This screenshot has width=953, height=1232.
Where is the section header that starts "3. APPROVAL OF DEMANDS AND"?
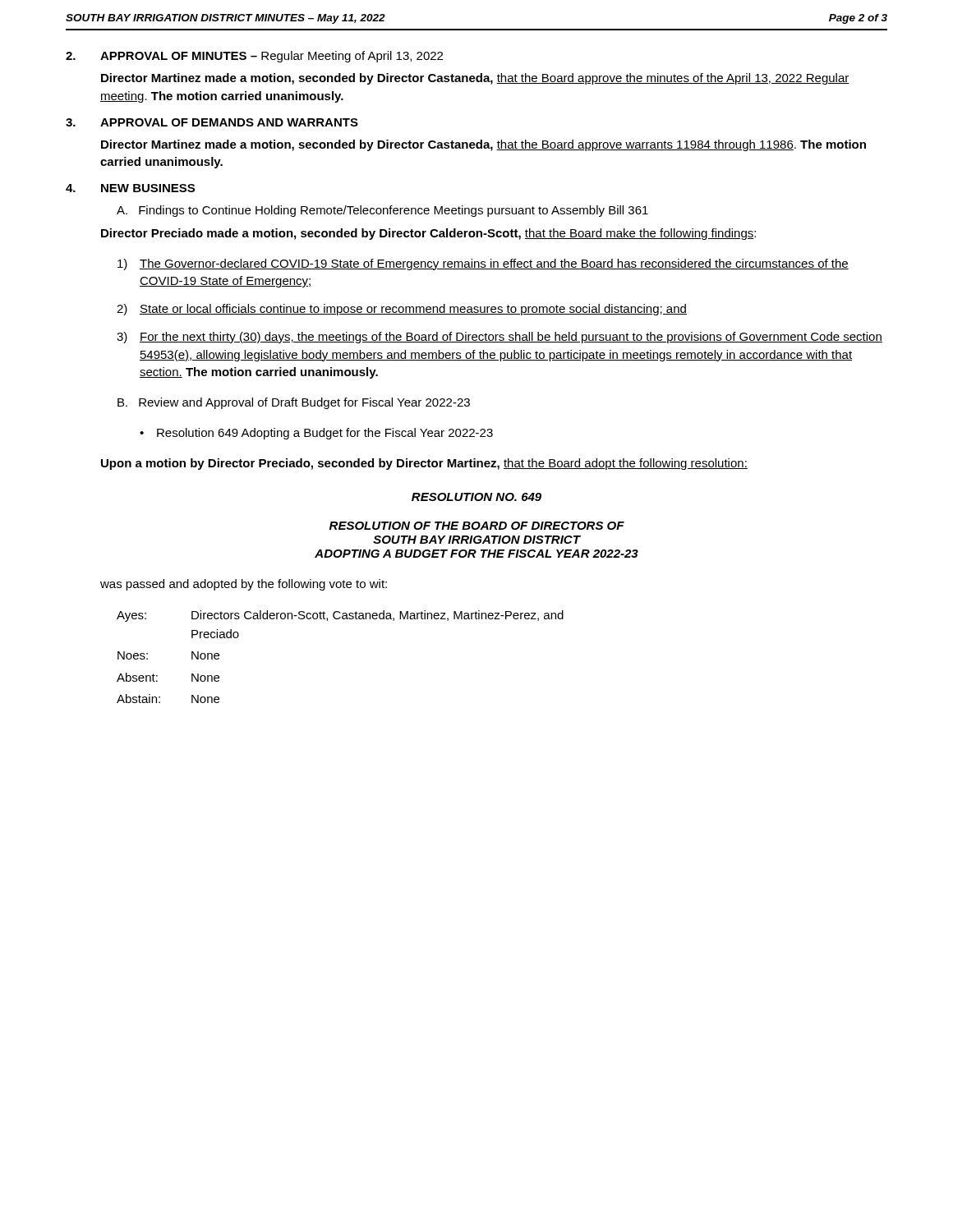pos(212,122)
